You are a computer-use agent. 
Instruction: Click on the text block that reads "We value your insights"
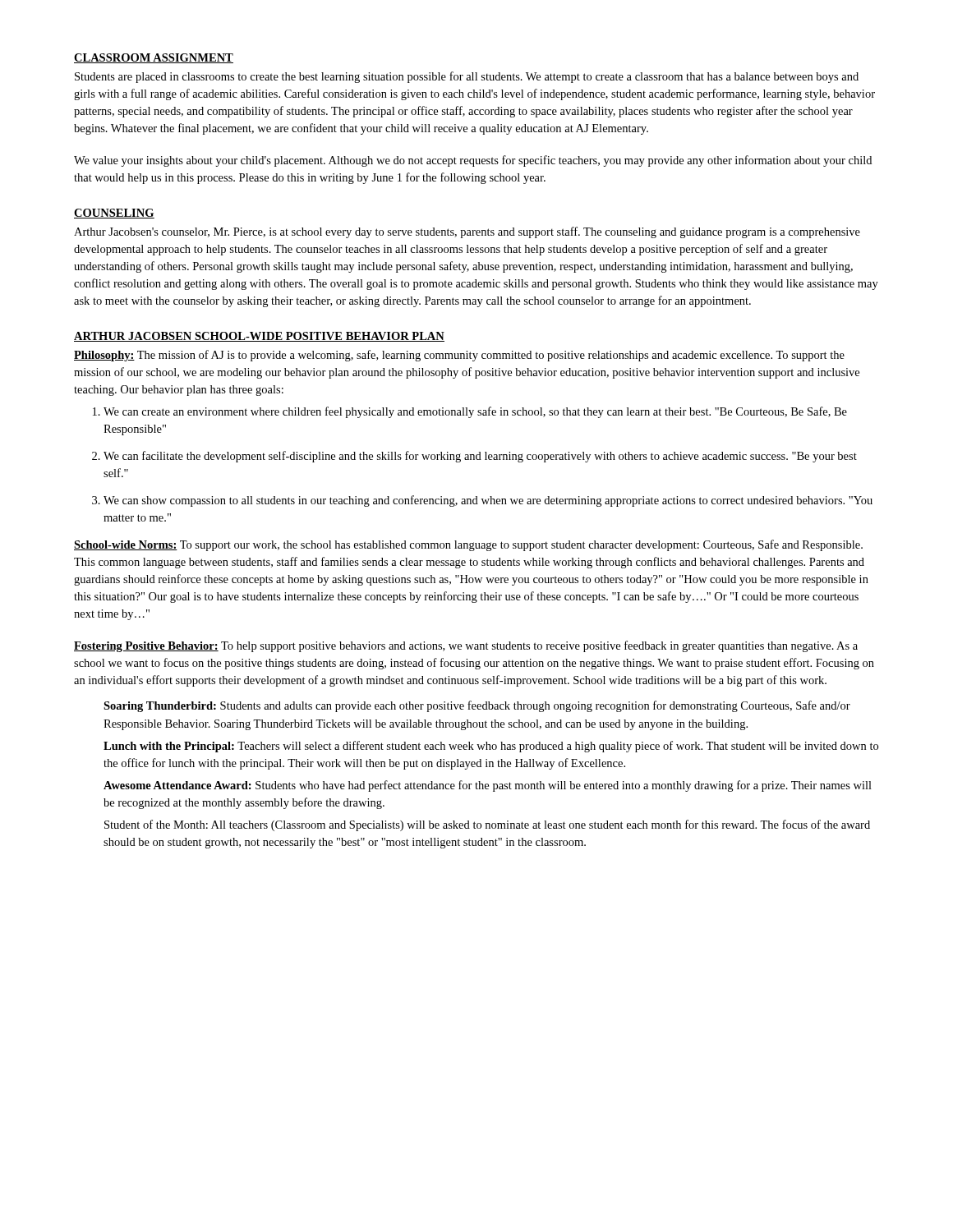point(476,169)
